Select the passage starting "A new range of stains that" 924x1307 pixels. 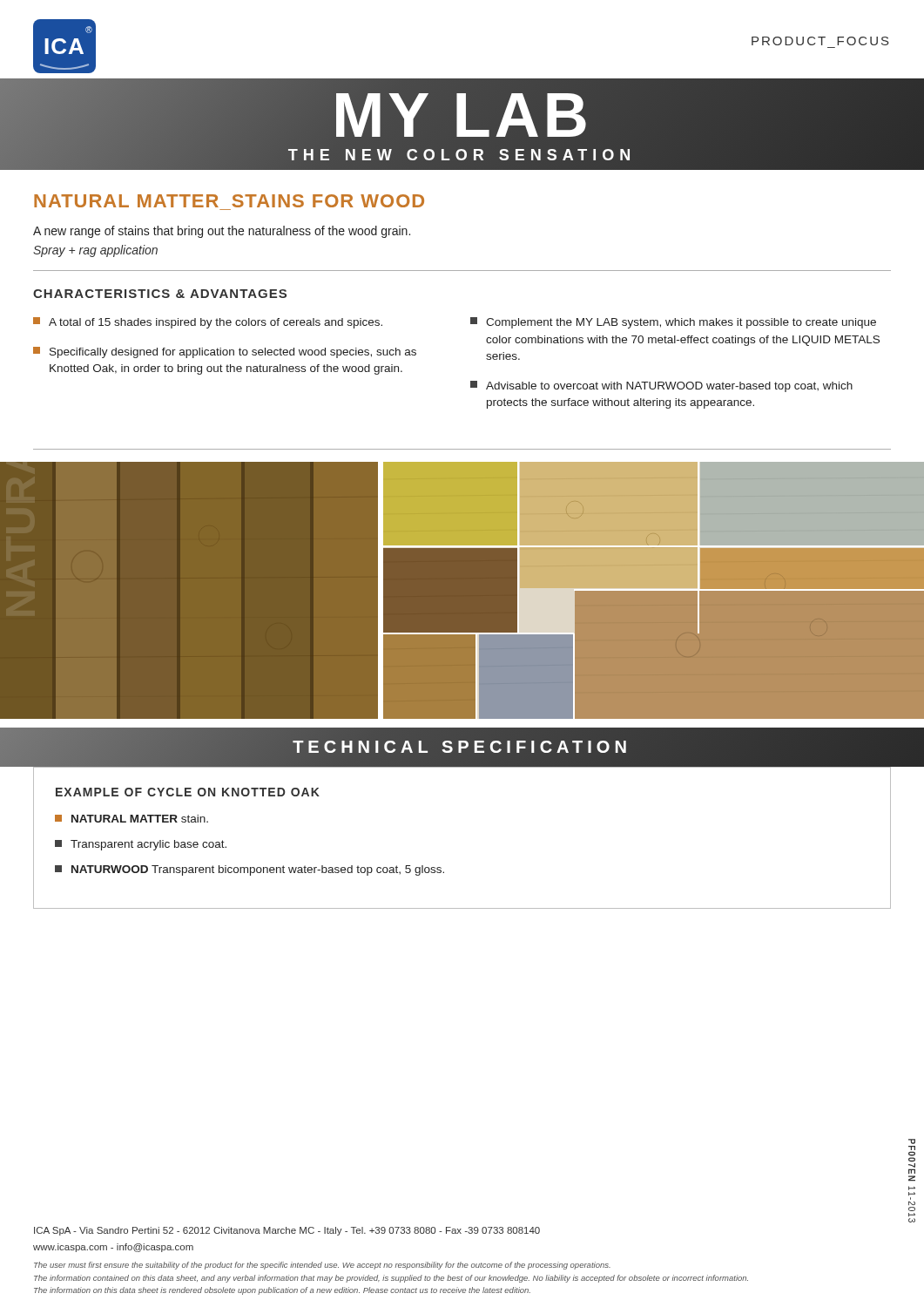[222, 231]
